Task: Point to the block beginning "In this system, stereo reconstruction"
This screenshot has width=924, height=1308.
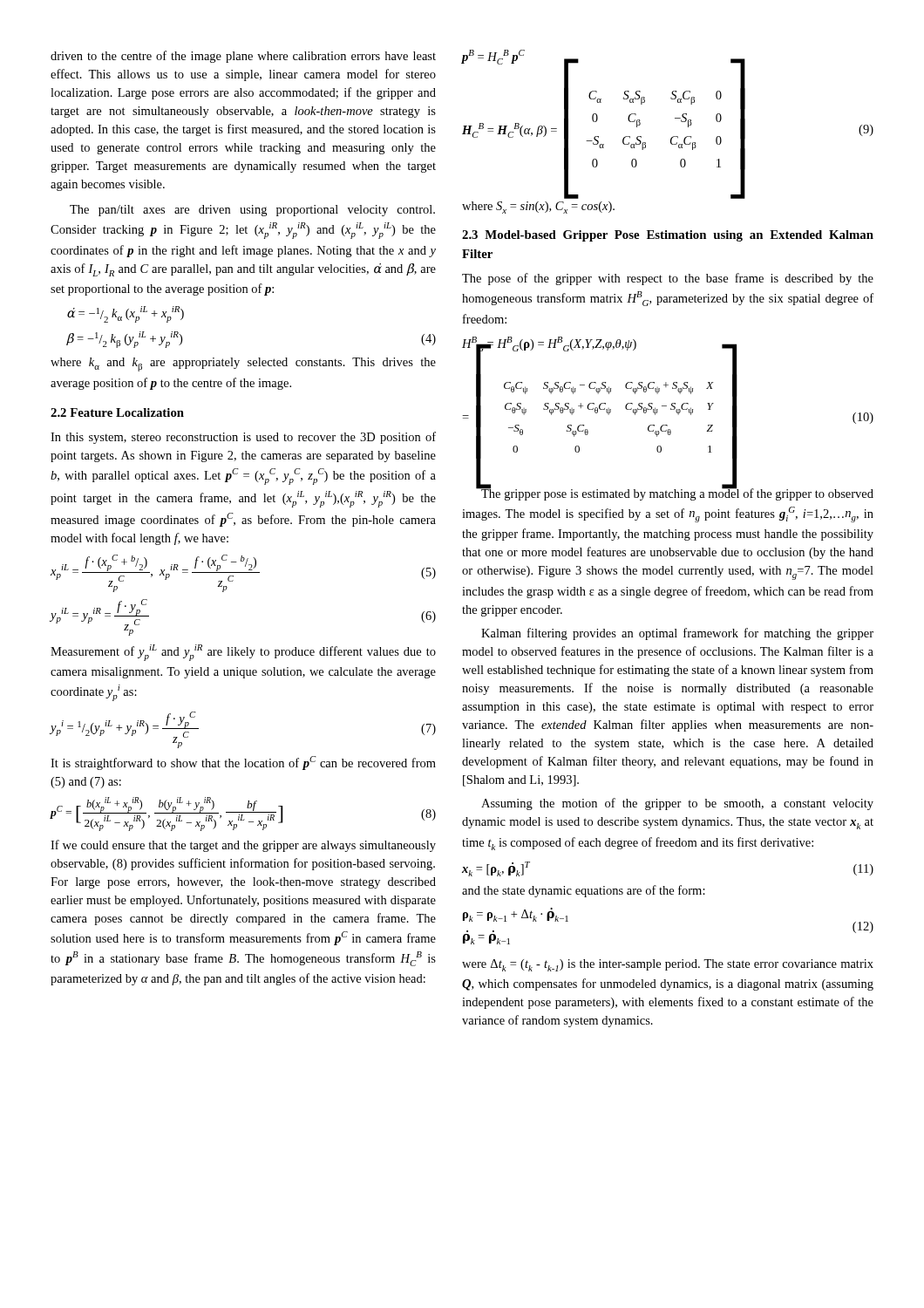Action: pyautogui.click(x=243, y=488)
